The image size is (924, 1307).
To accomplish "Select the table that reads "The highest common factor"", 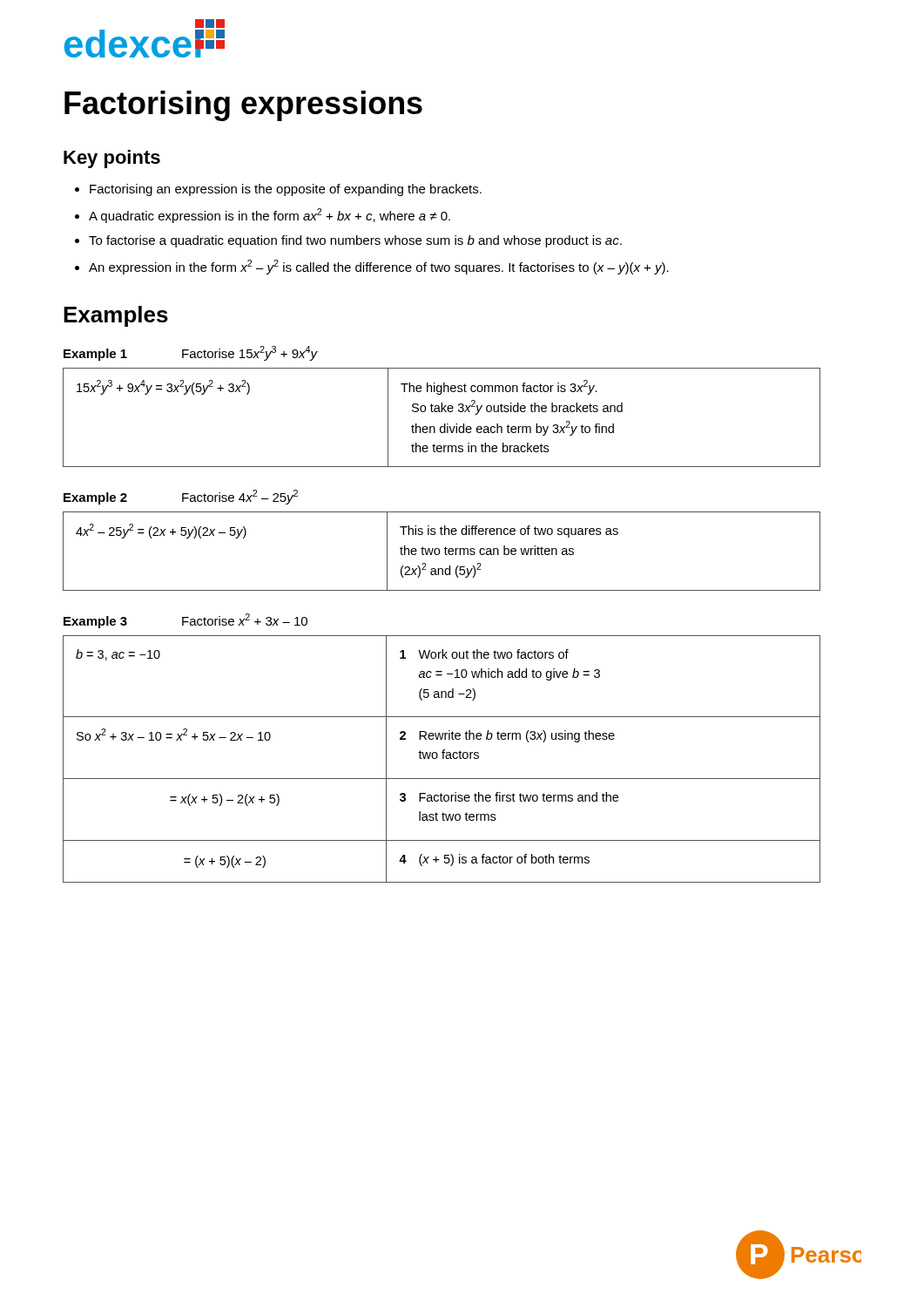I will [x=463, y=418].
